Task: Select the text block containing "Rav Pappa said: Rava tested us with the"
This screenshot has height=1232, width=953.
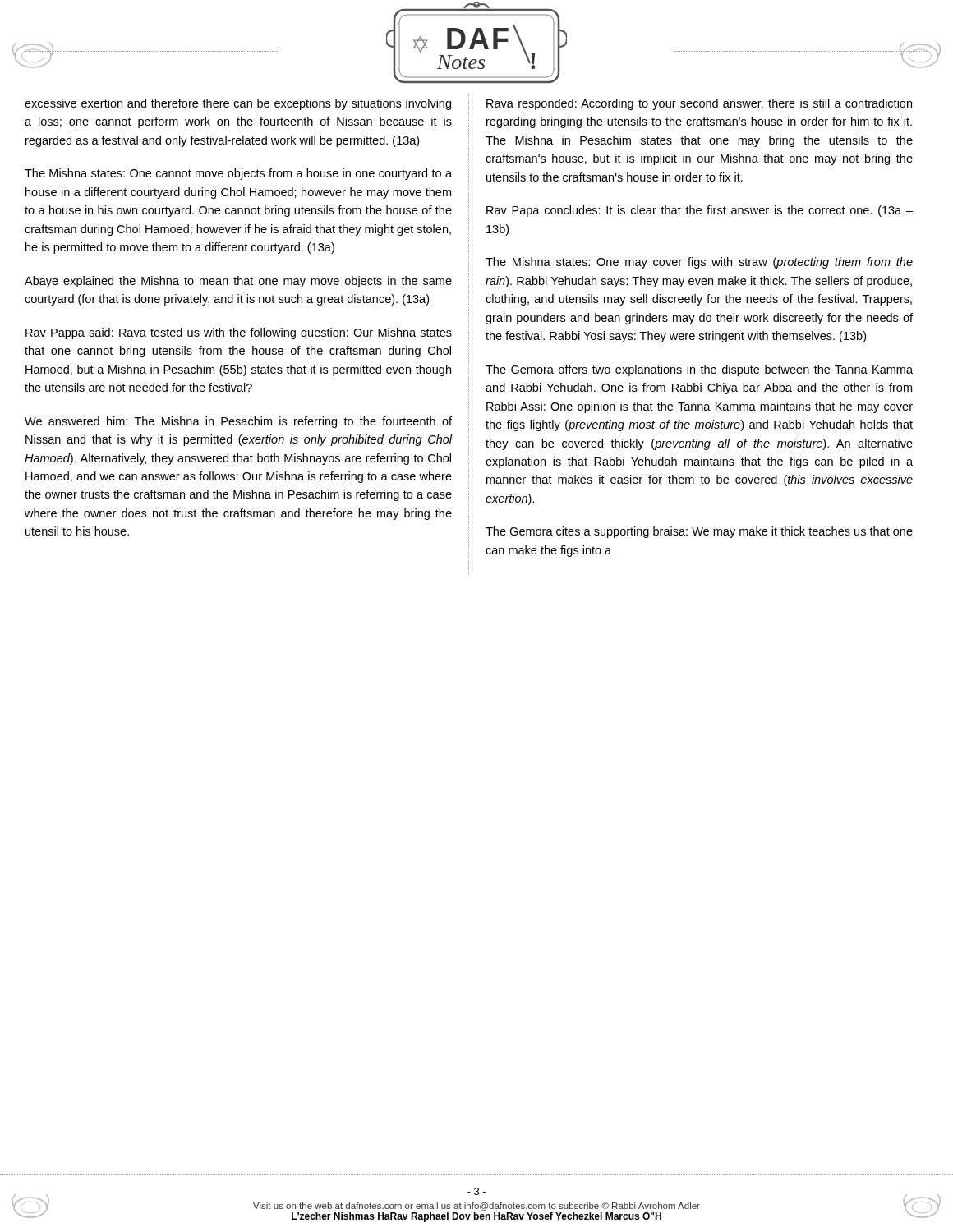Action: pos(238,360)
